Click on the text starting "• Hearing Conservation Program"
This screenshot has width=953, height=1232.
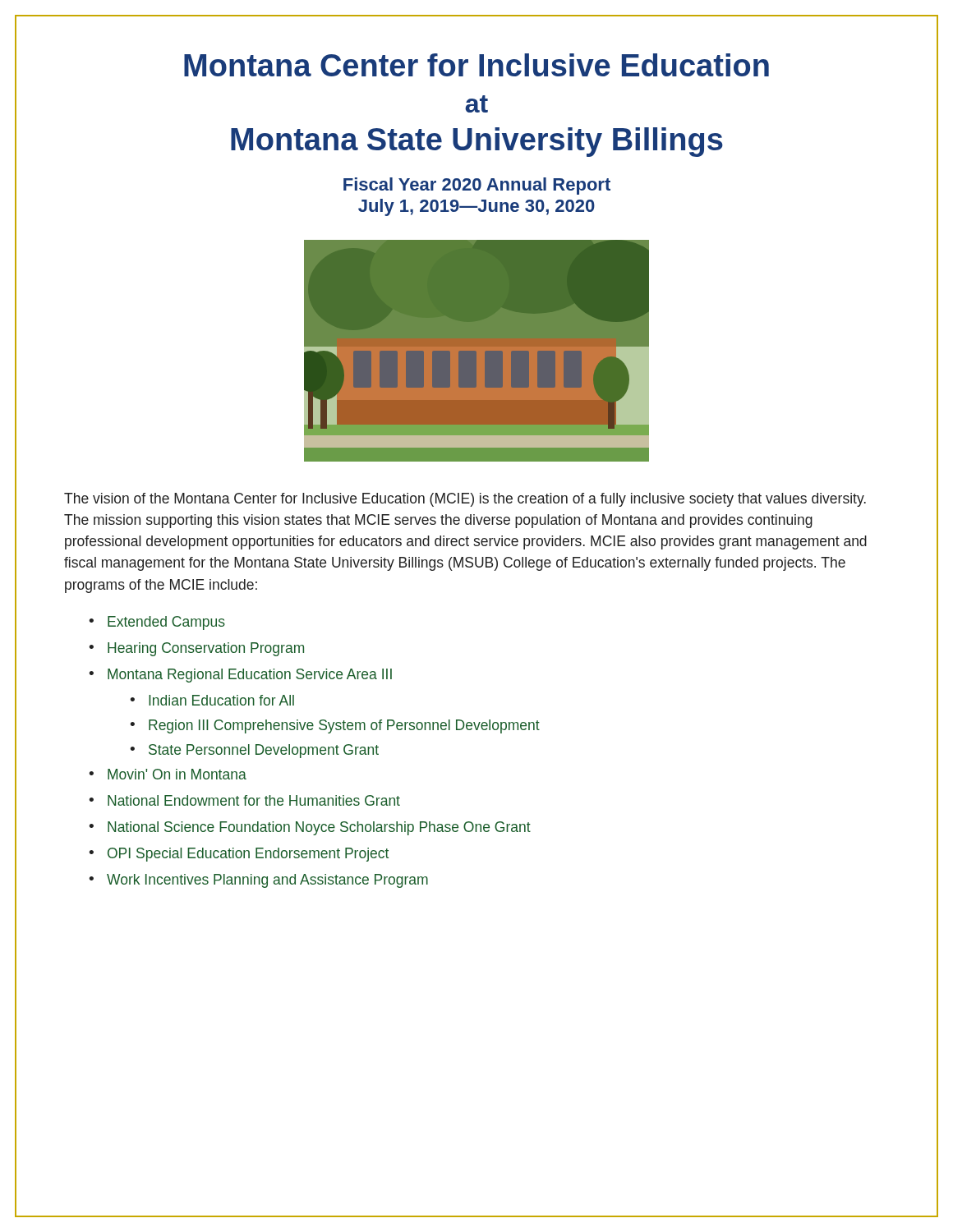[197, 648]
